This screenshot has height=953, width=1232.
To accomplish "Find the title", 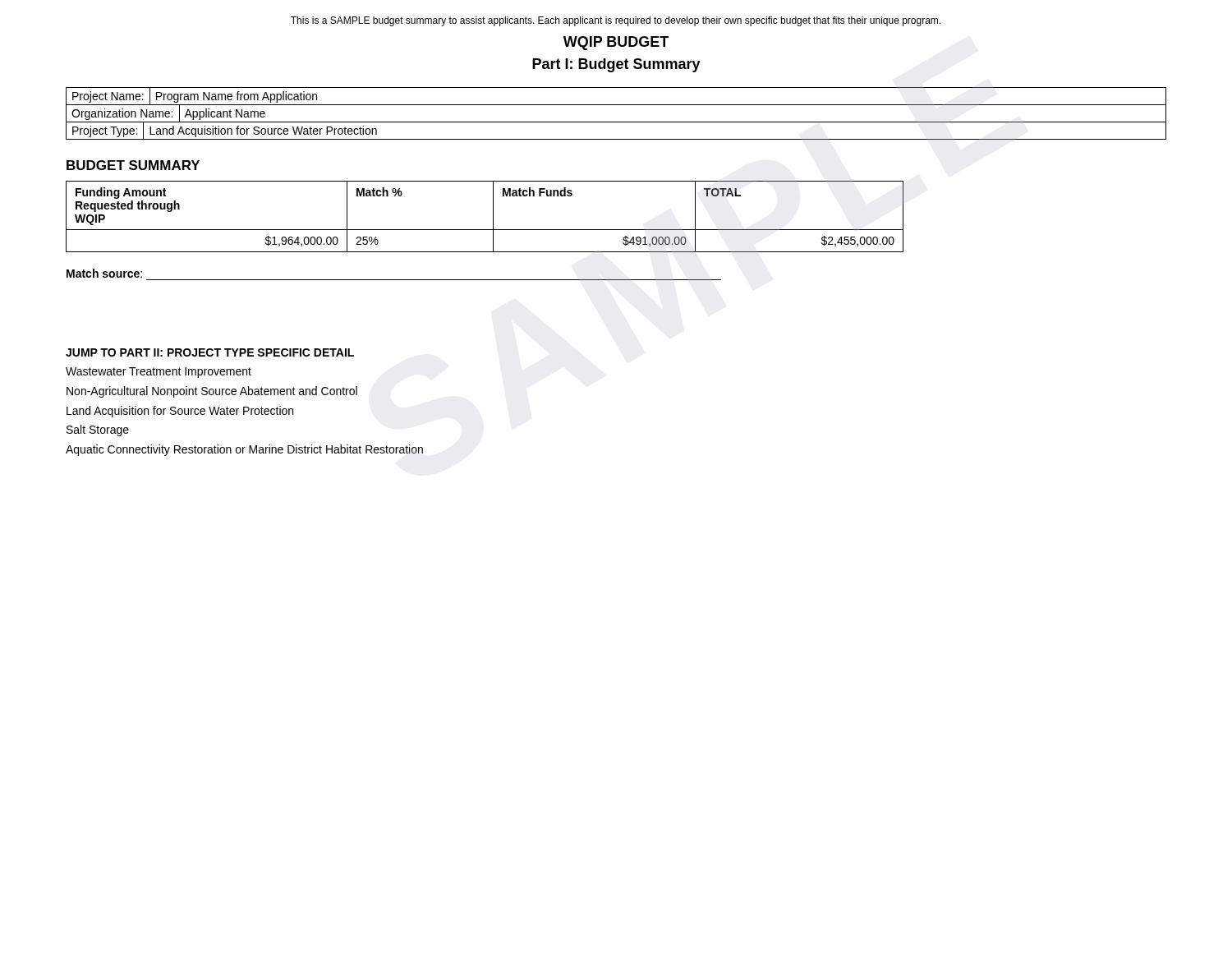I will pos(616,53).
